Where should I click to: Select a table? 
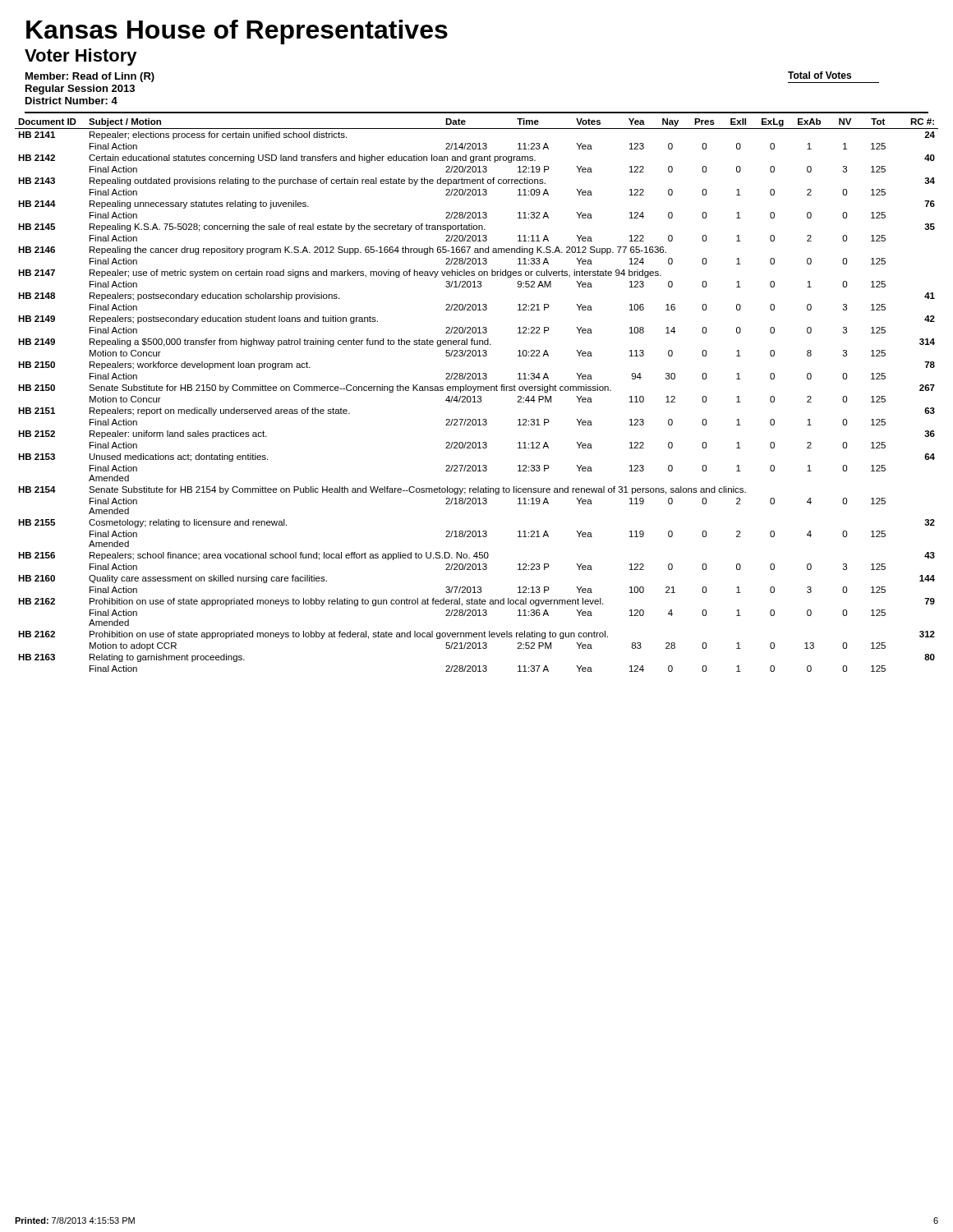(476, 395)
